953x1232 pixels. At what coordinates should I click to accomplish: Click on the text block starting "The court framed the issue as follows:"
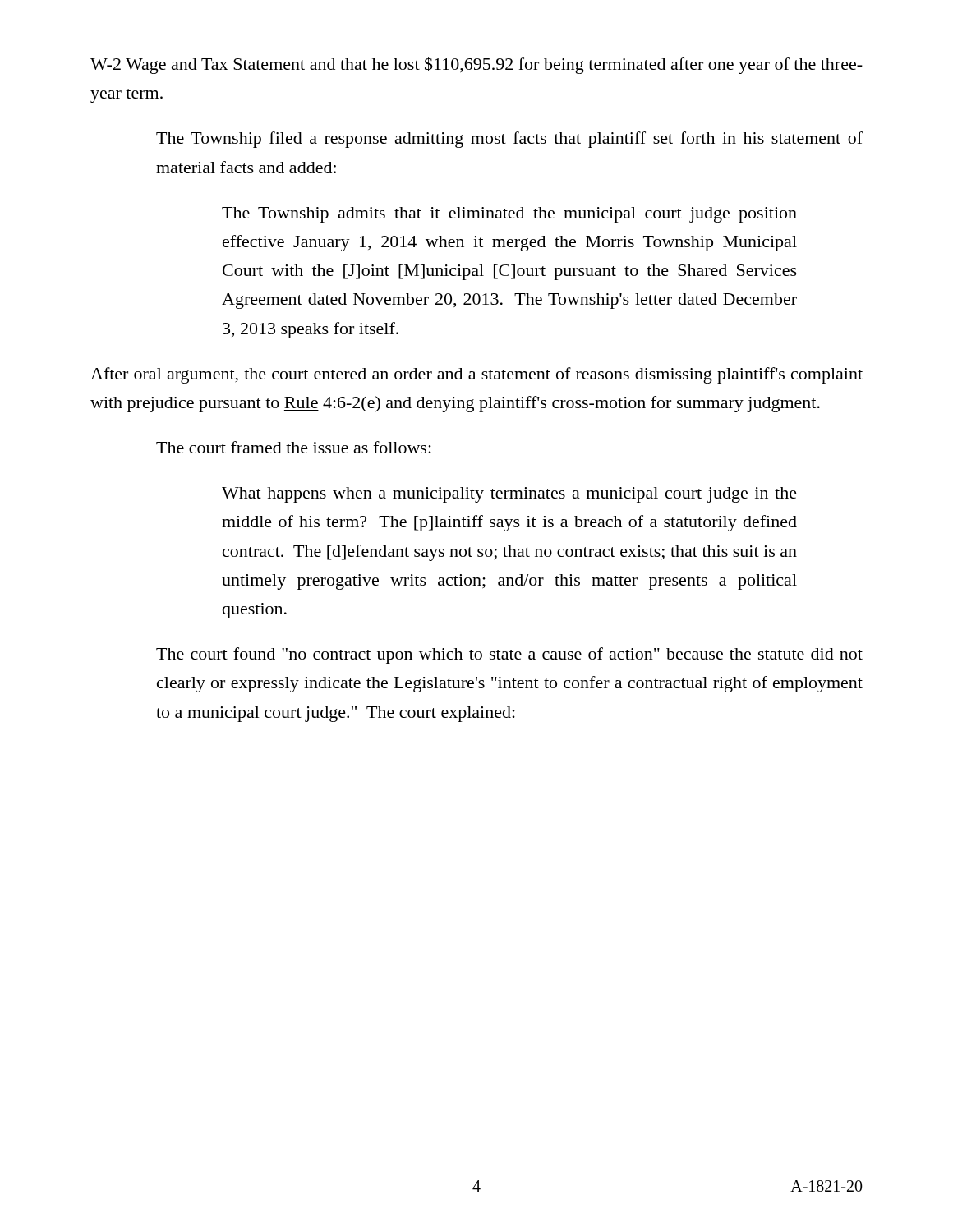pyautogui.click(x=294, y=447)
